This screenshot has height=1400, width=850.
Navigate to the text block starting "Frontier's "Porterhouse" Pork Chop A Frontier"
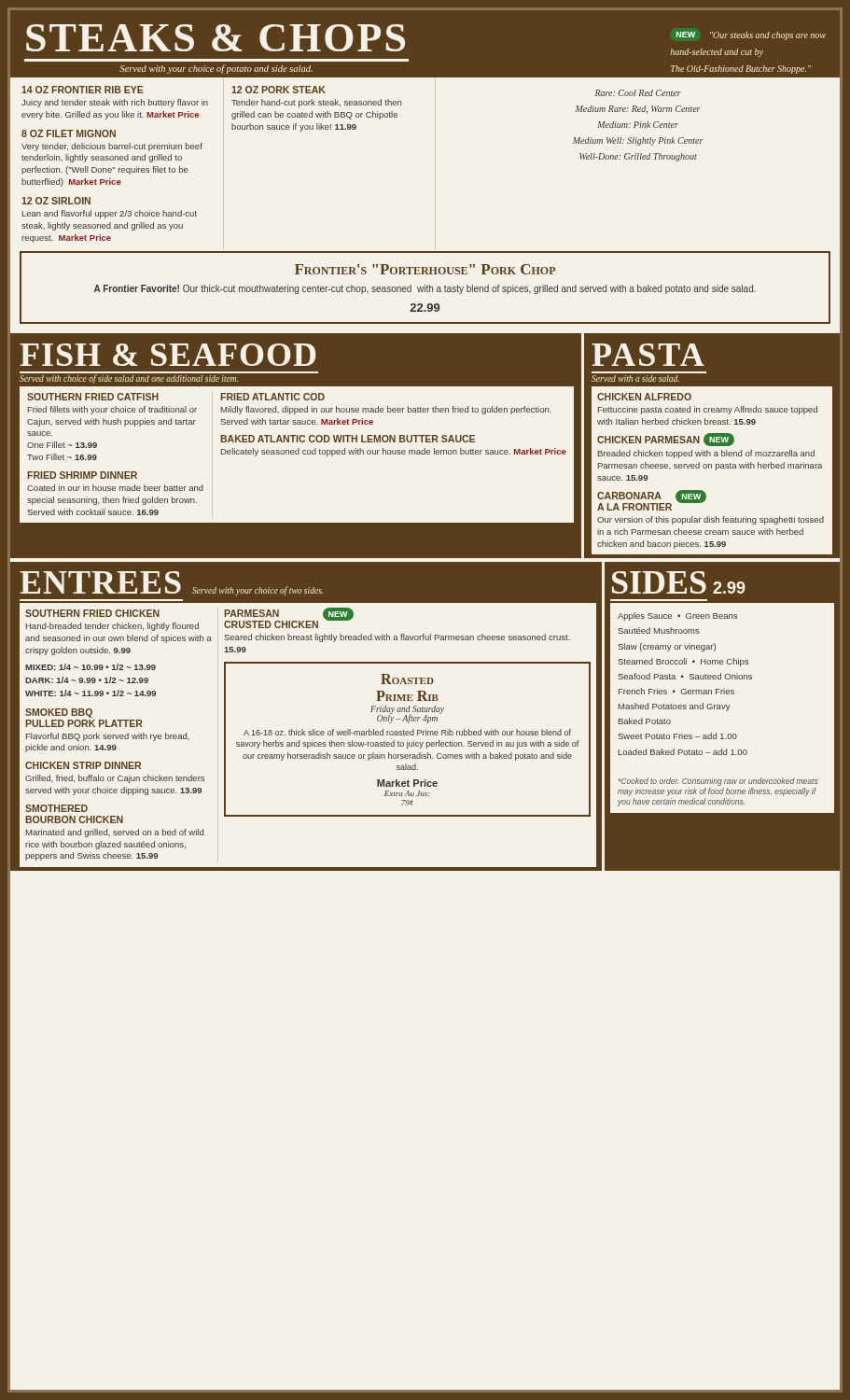[x=425, y=287]
